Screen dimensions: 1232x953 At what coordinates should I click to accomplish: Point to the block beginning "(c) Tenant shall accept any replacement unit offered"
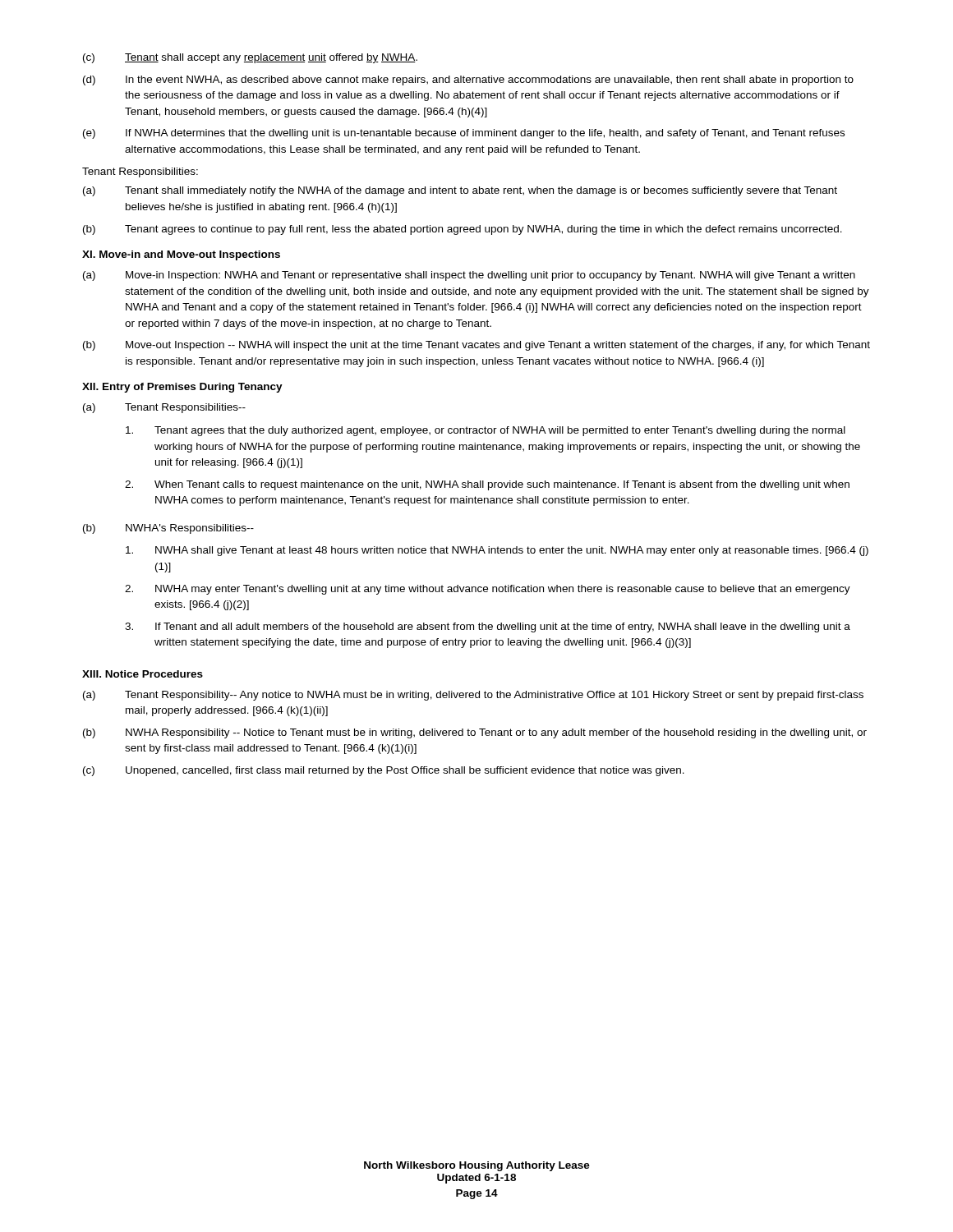250,58
